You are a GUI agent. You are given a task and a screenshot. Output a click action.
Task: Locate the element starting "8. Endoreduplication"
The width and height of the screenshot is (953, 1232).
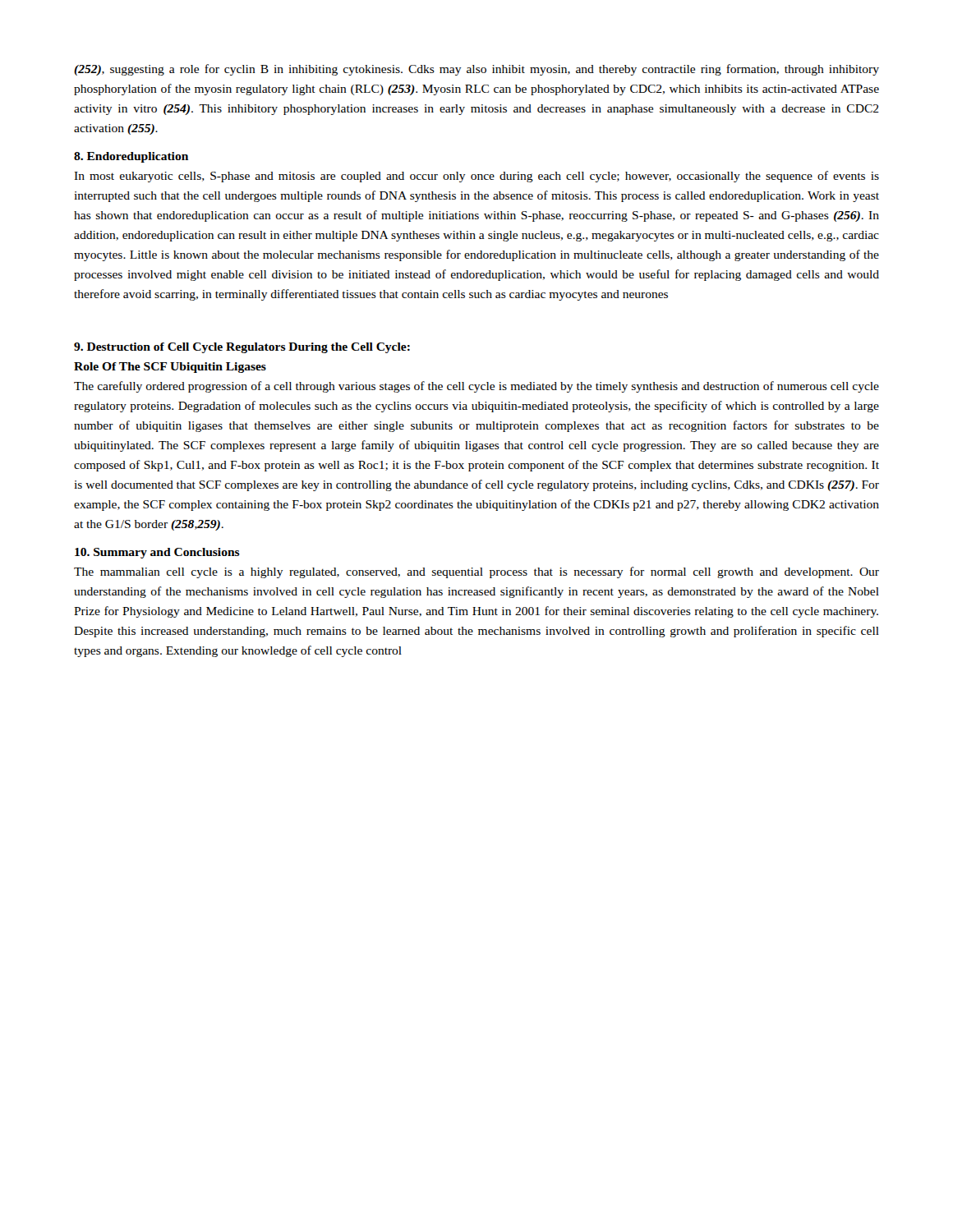(x=131, y=156)
